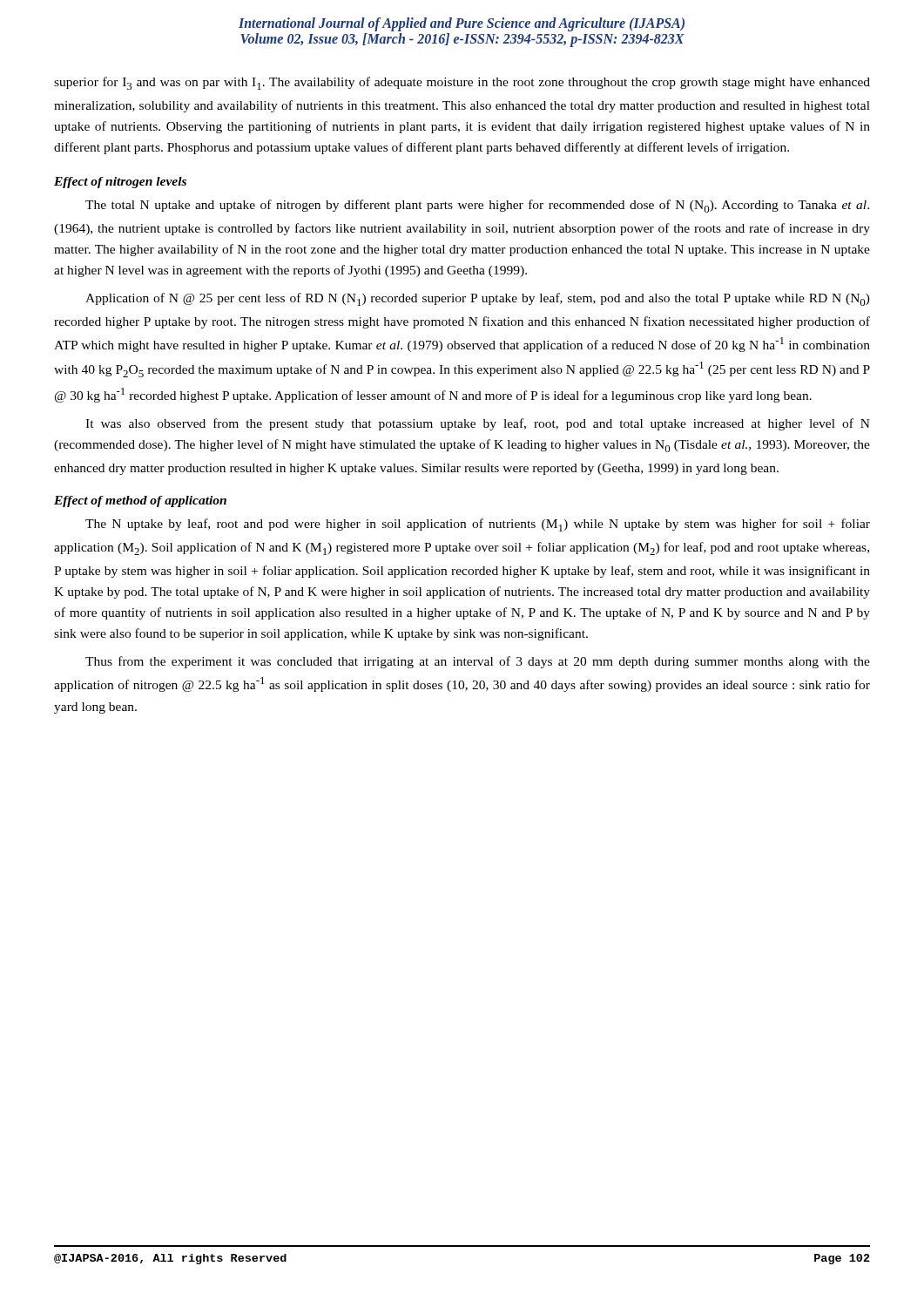
Task: Find the block on this page that starts "superior for I3 and was on par"
Action: coord(462,114)
